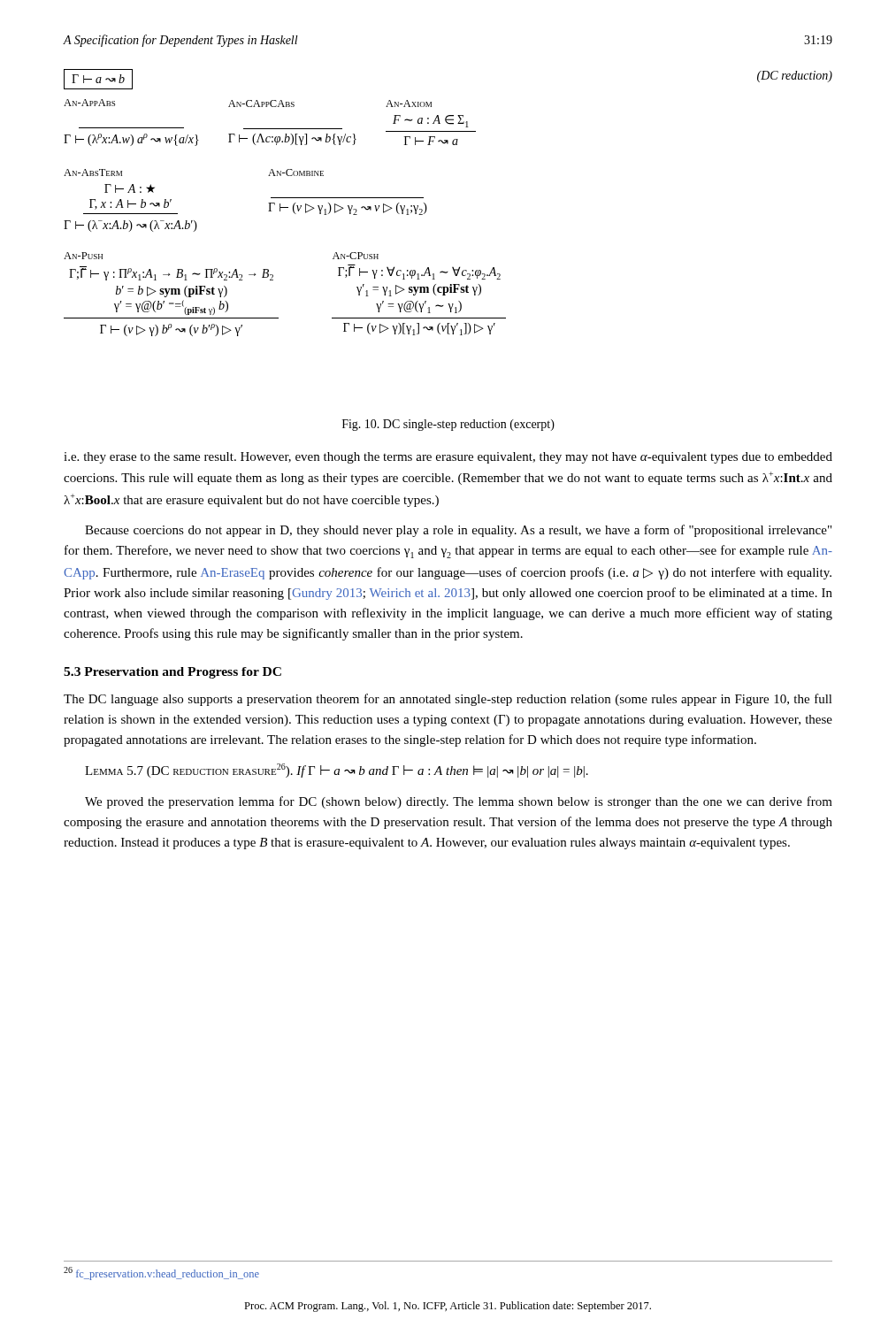
Task: Find the text block that says "i.e. they erase to"
Action: 448,478
